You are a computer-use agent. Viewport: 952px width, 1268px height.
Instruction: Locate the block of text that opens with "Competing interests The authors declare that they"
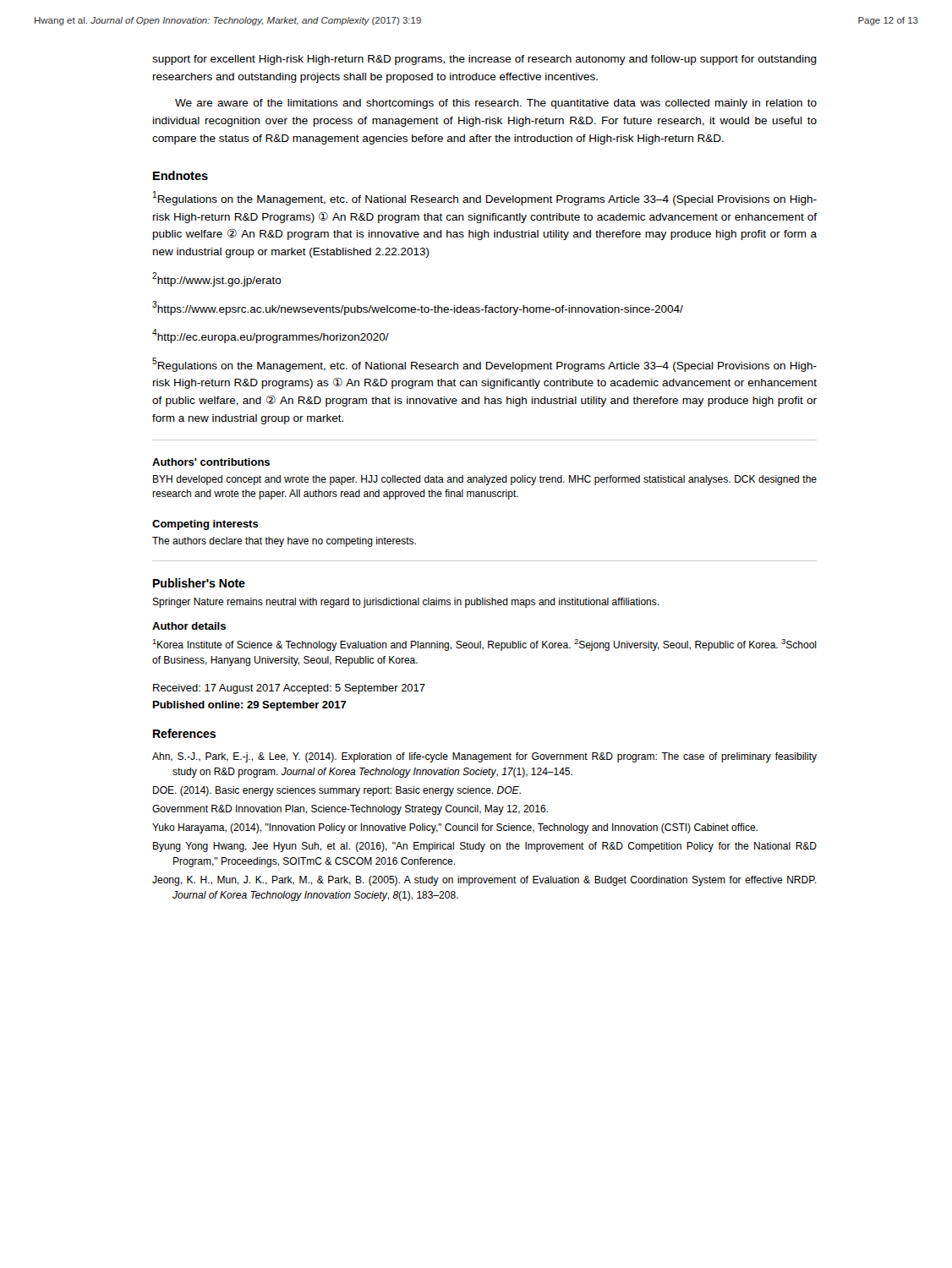tap(205, 525)
